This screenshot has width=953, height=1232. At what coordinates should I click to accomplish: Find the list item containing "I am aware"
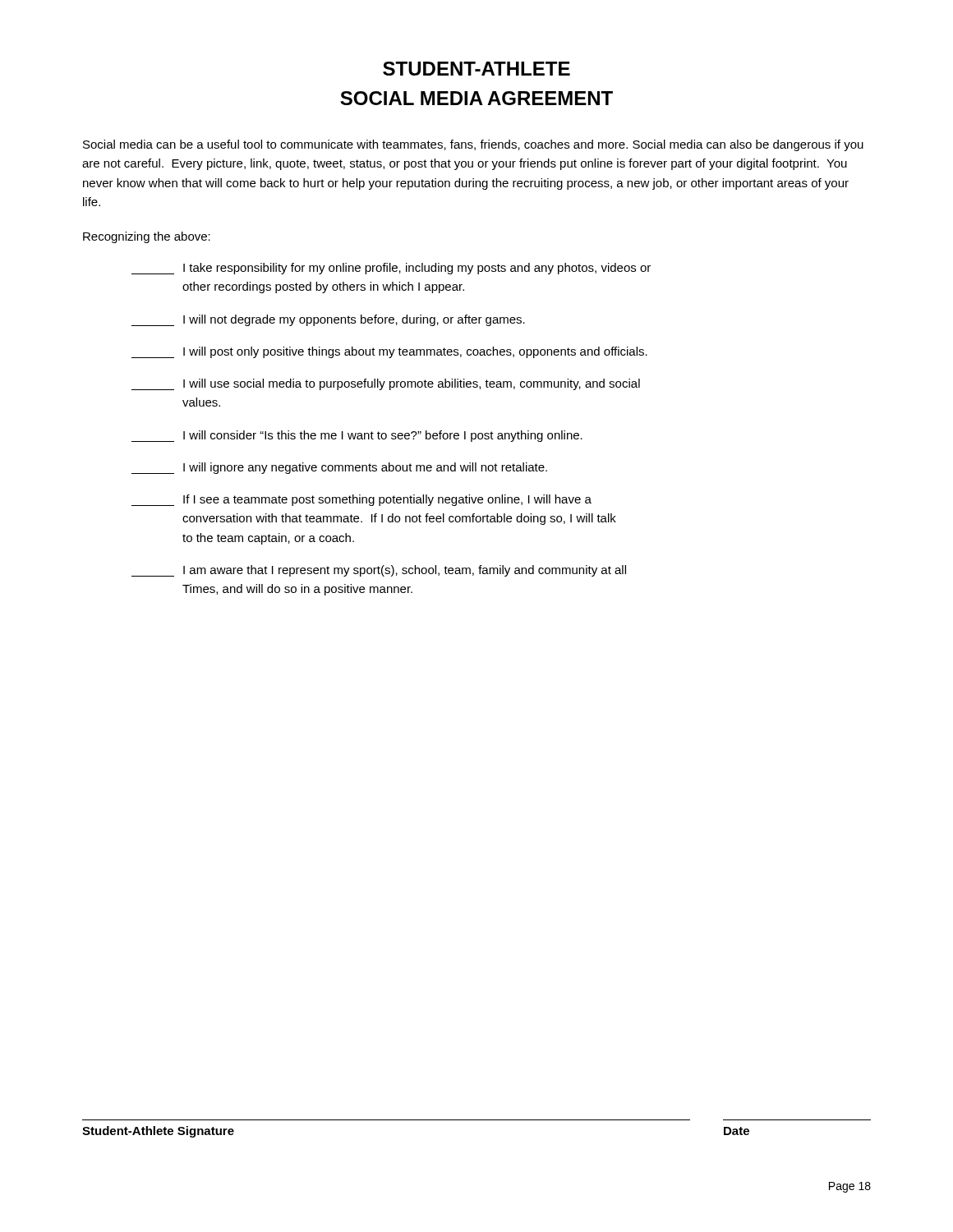coord(501,579)
